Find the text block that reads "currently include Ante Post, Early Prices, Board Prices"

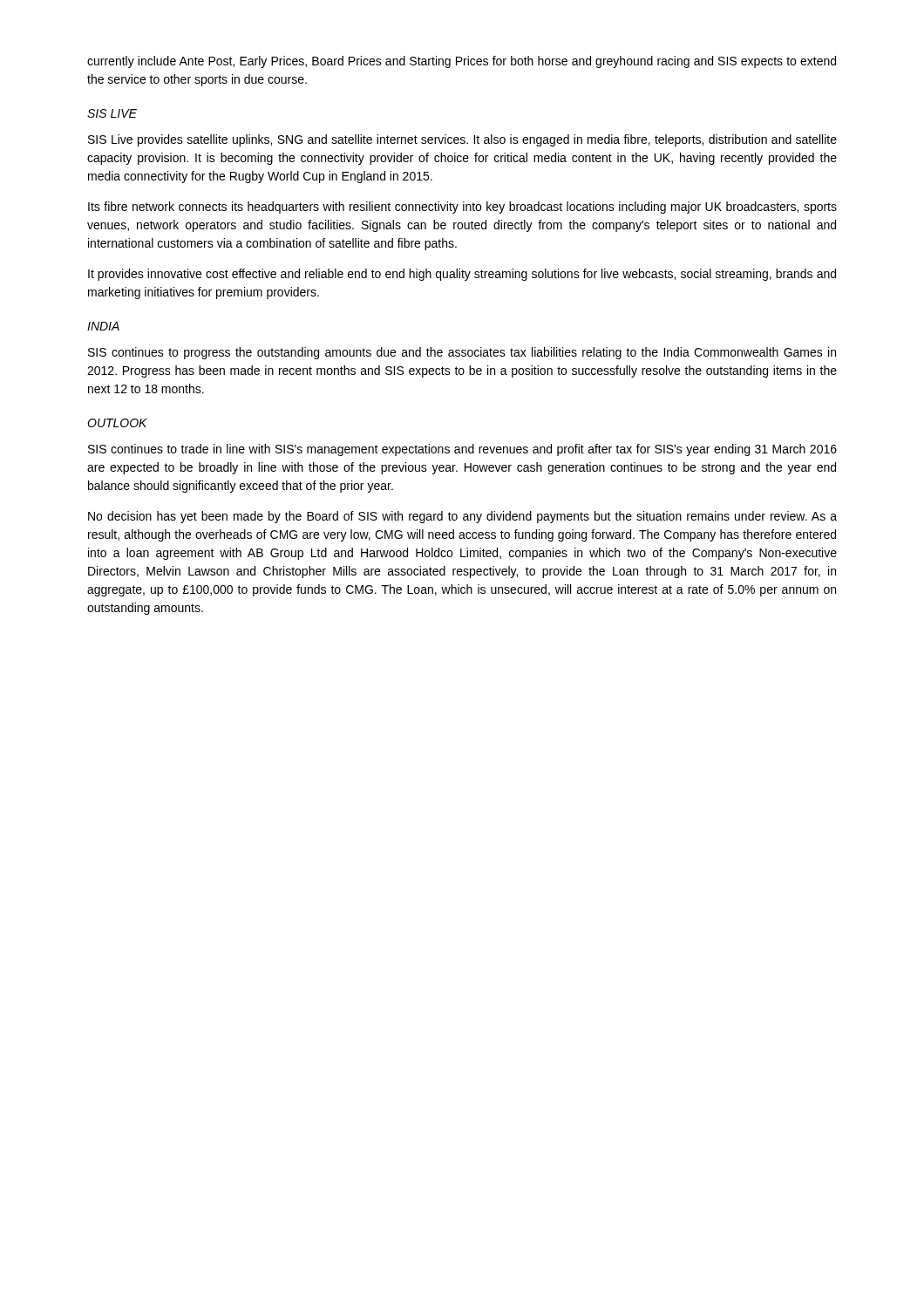(x=462, y=70)
